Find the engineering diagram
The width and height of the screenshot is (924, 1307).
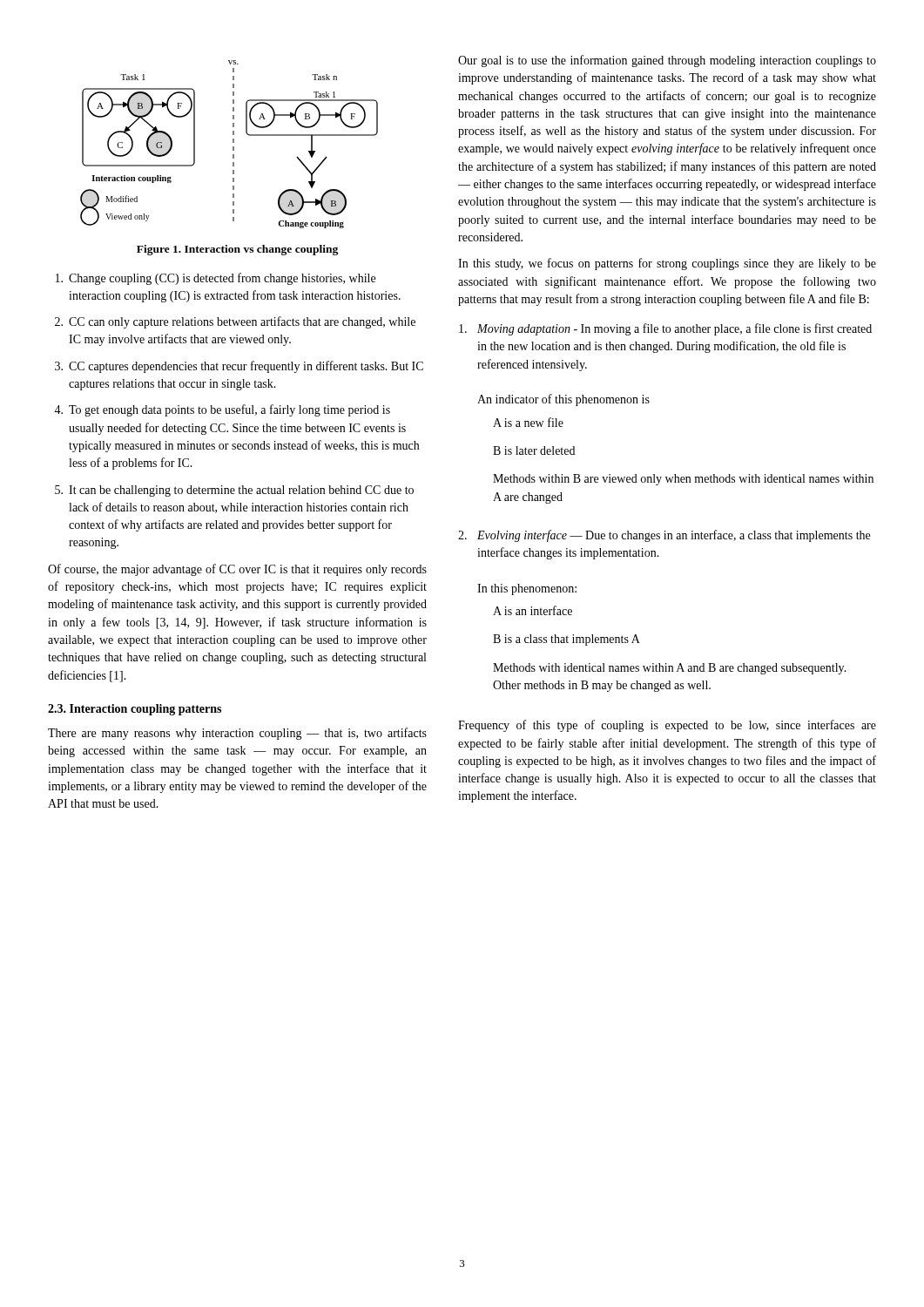(x=237, y=144)
